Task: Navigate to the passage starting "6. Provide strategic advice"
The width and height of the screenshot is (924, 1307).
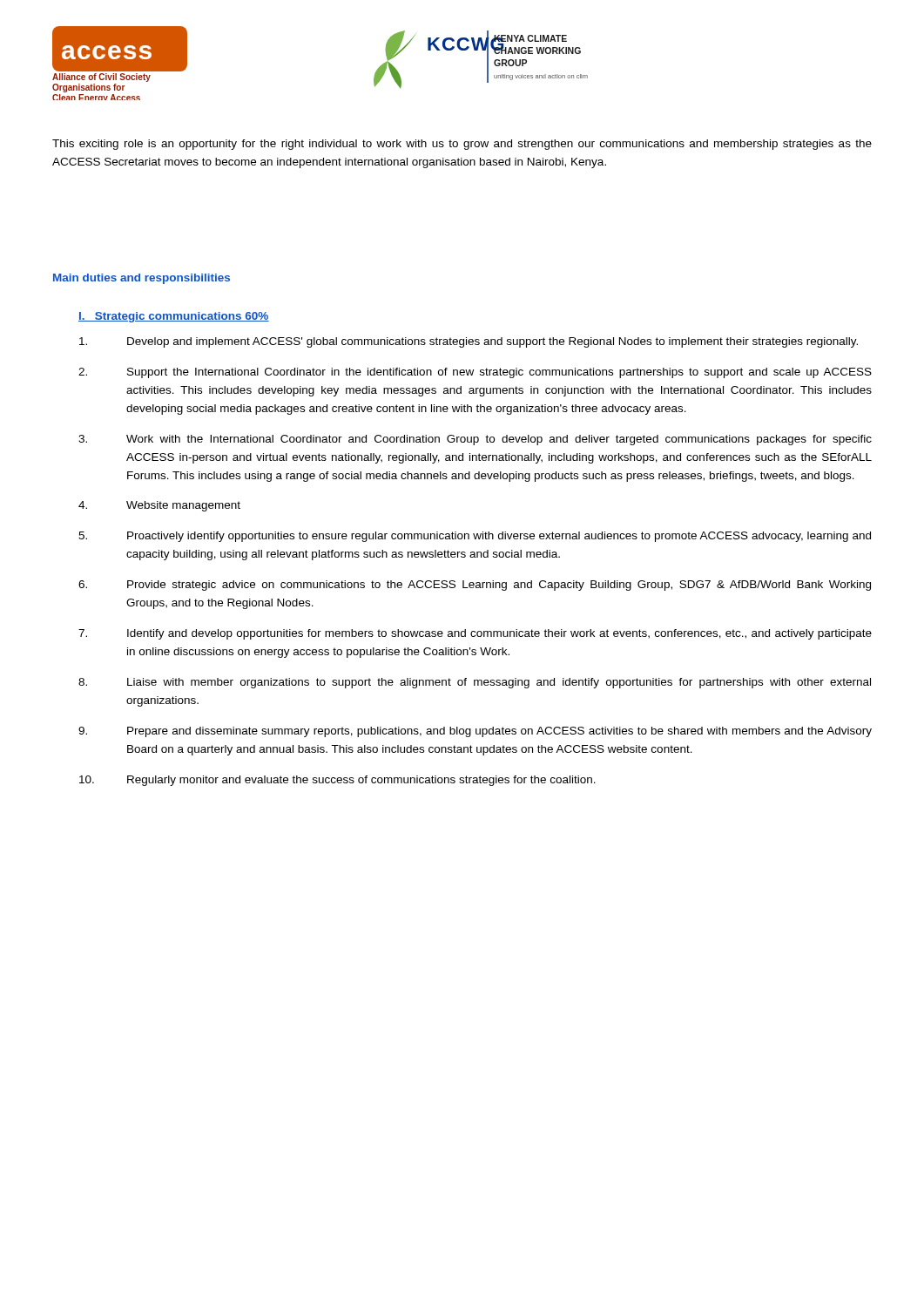Action: (462, 594)
